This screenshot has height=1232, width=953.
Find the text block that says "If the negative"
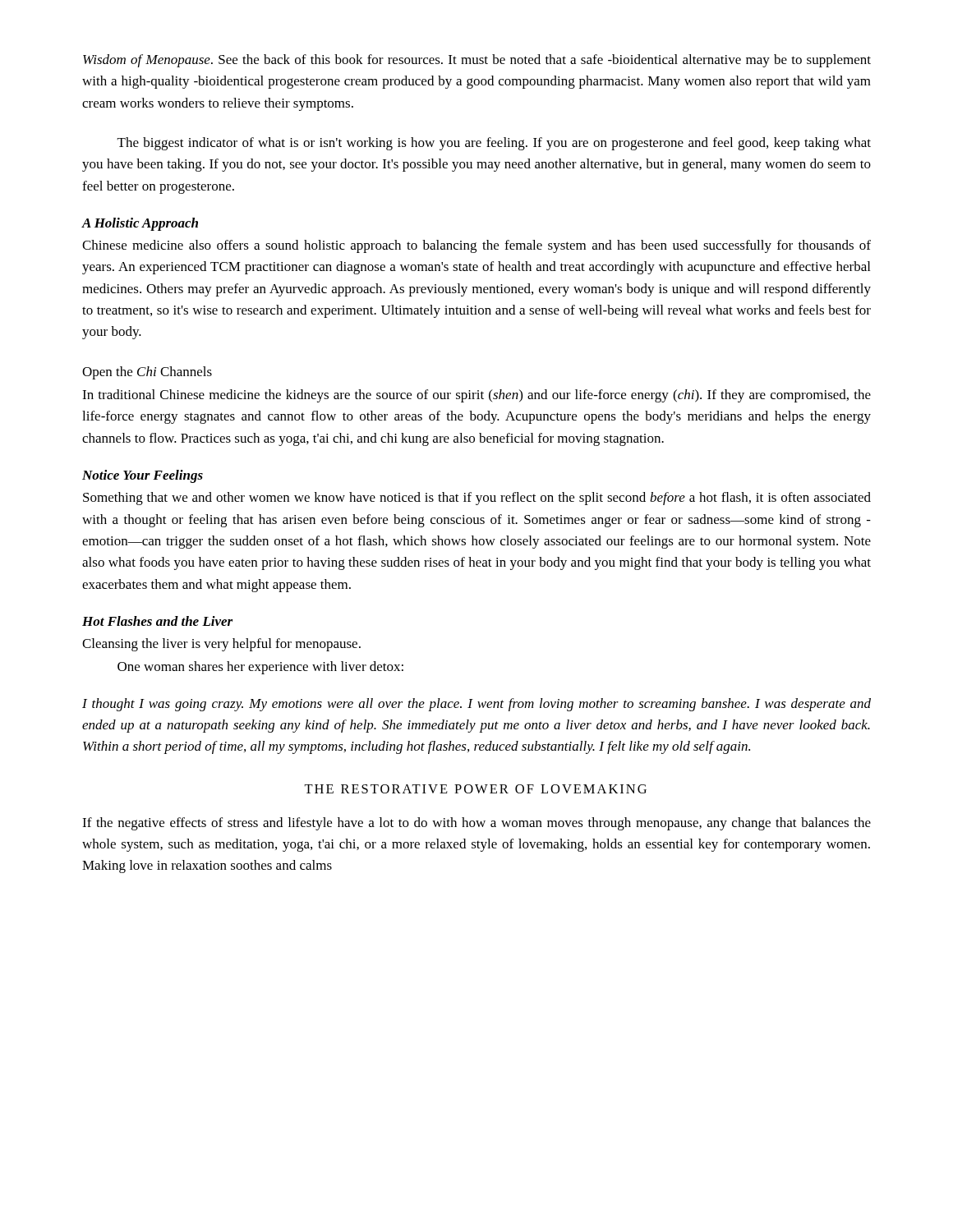tap(476, 844)
